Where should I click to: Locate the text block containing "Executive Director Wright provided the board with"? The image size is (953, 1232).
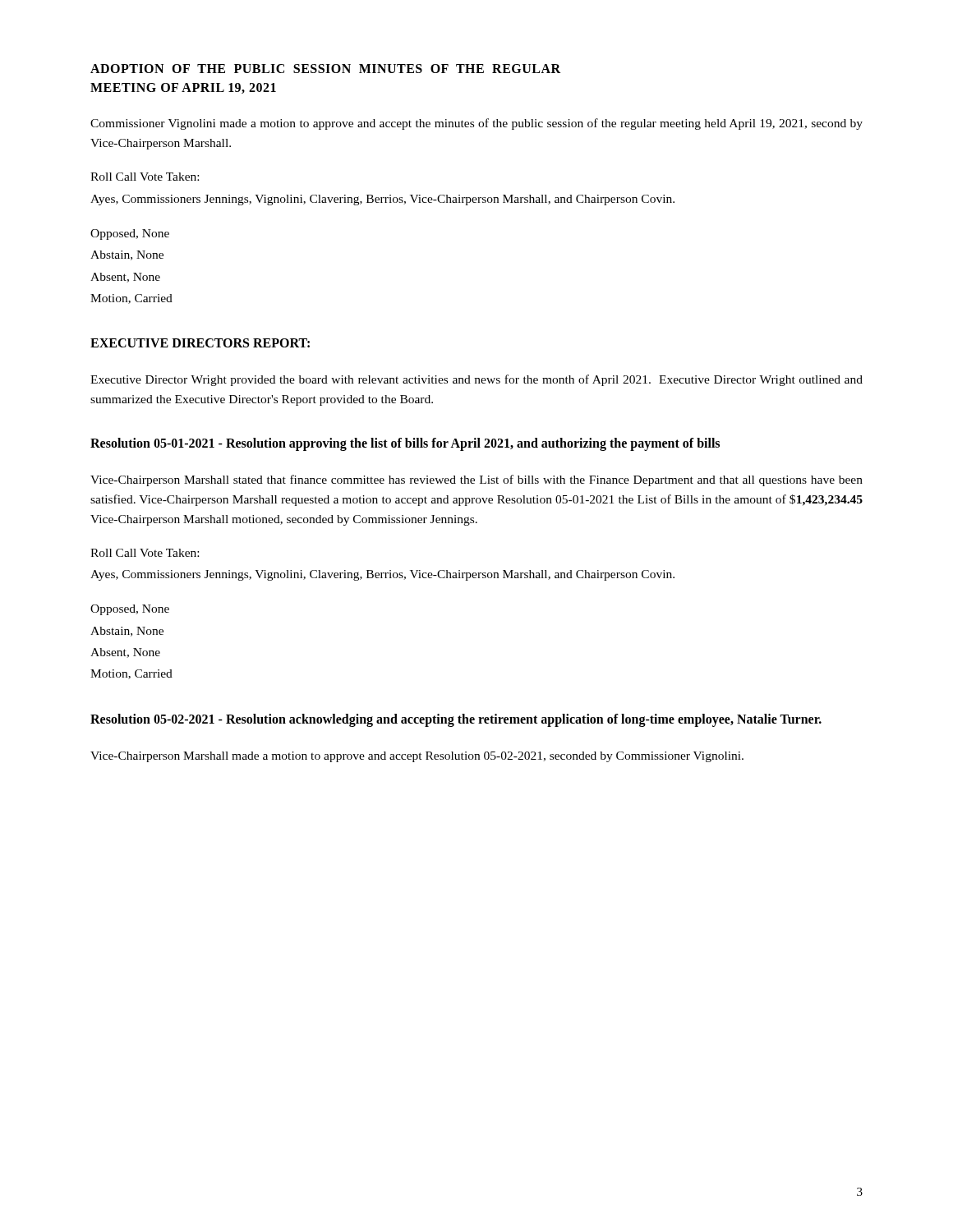(x=476, y=389)
